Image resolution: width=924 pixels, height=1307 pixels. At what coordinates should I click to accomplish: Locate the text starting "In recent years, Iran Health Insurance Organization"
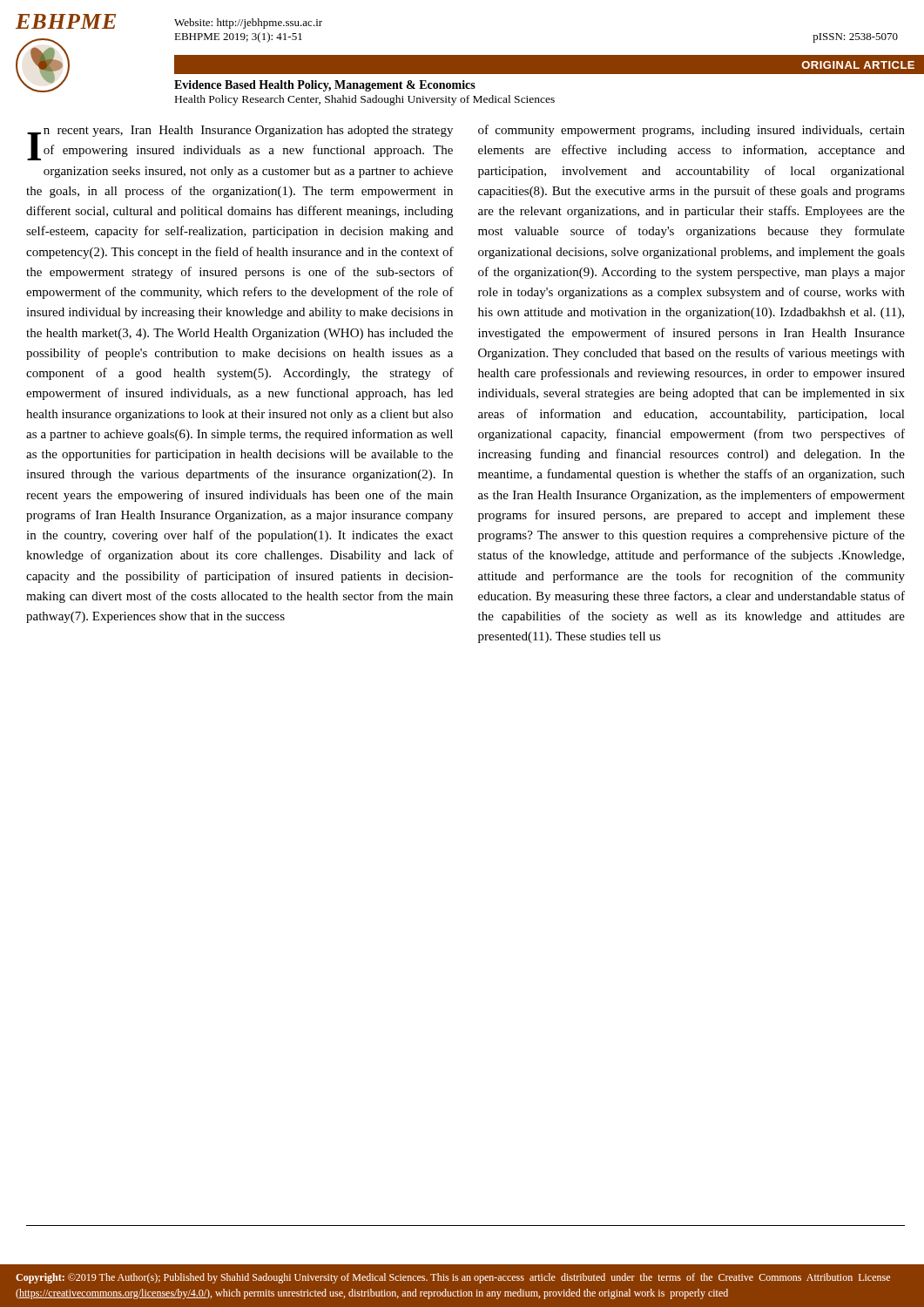pyautogui.click(x=240, y=373)
